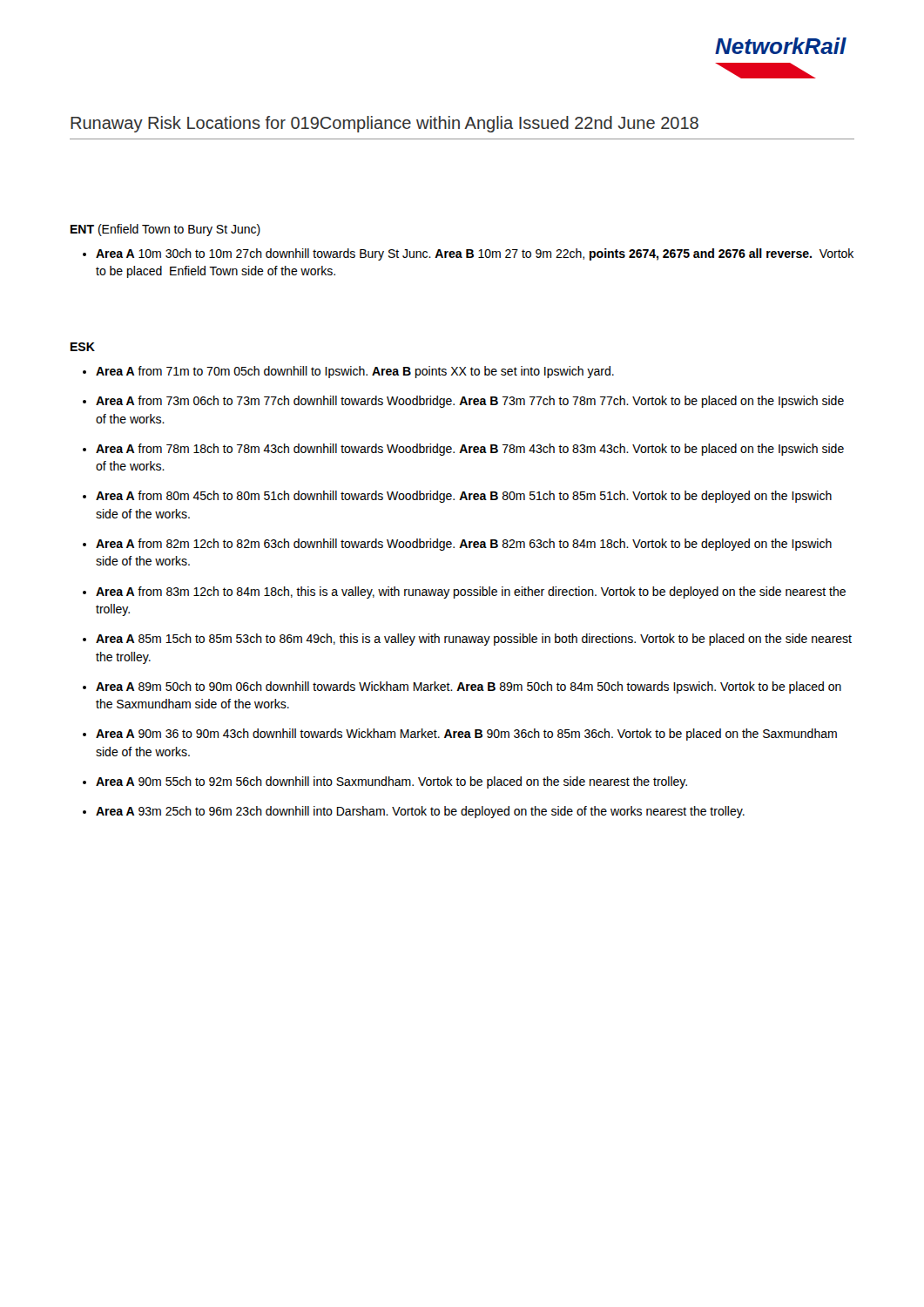Find the region starting "Area A 89m 50ch to 90m"
924x1307 pixels.
click(469, 695)
